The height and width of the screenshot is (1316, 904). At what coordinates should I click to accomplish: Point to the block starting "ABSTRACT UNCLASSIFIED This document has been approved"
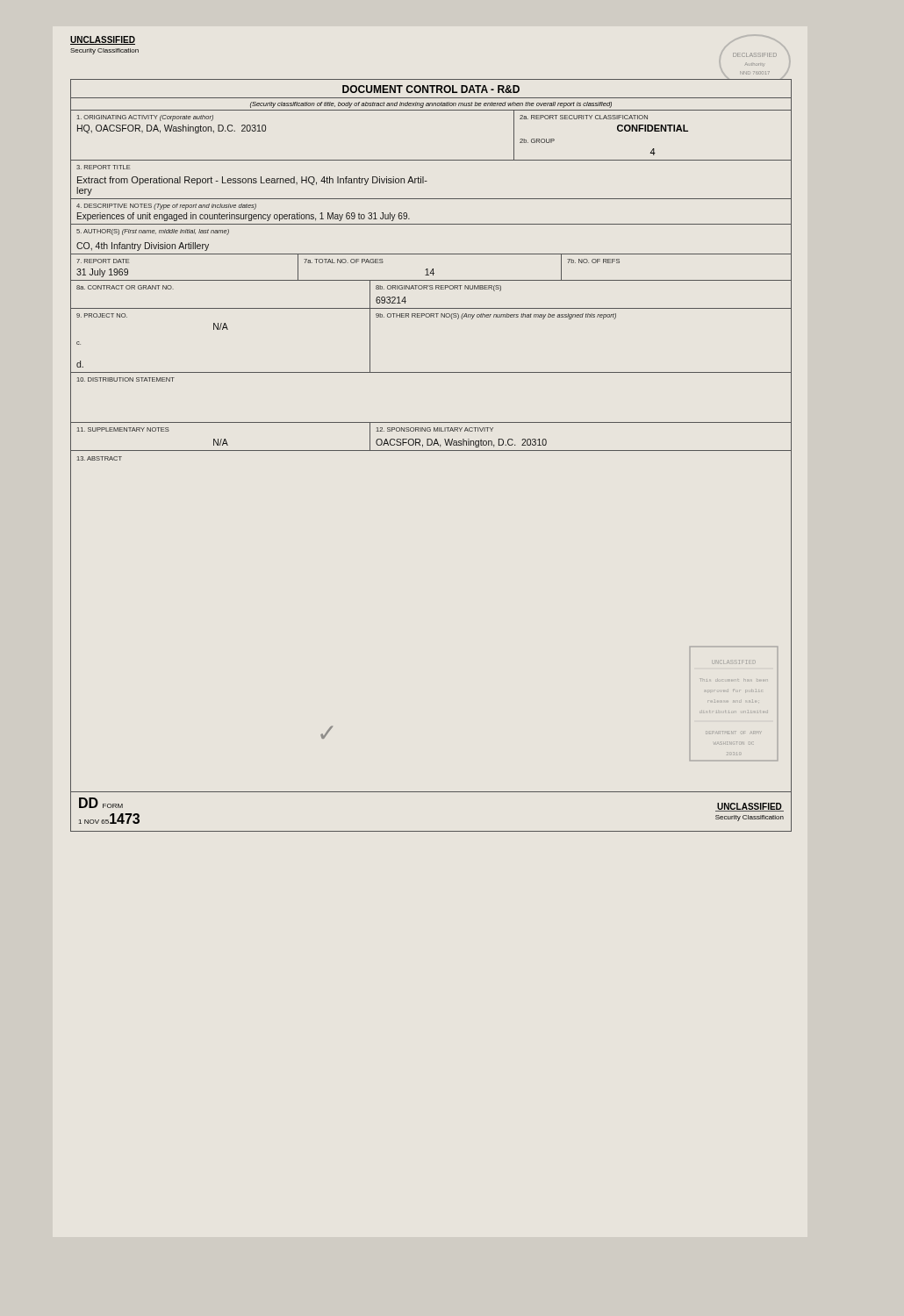pos(100,458)
